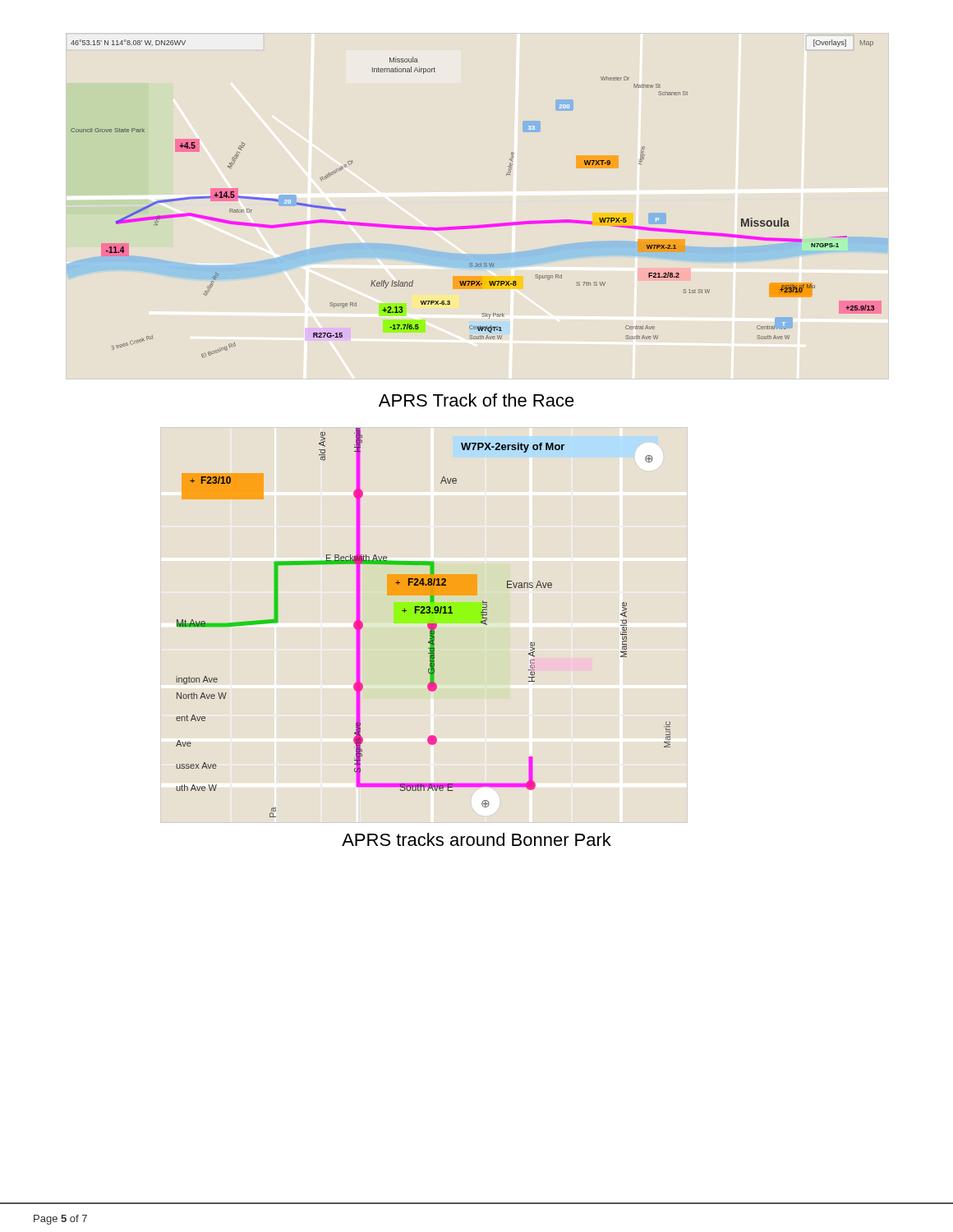This screenshot has width=953, height=1232.
Task: Navigate to the text block starting "APRS Track of the"
Action: point(476,400)
